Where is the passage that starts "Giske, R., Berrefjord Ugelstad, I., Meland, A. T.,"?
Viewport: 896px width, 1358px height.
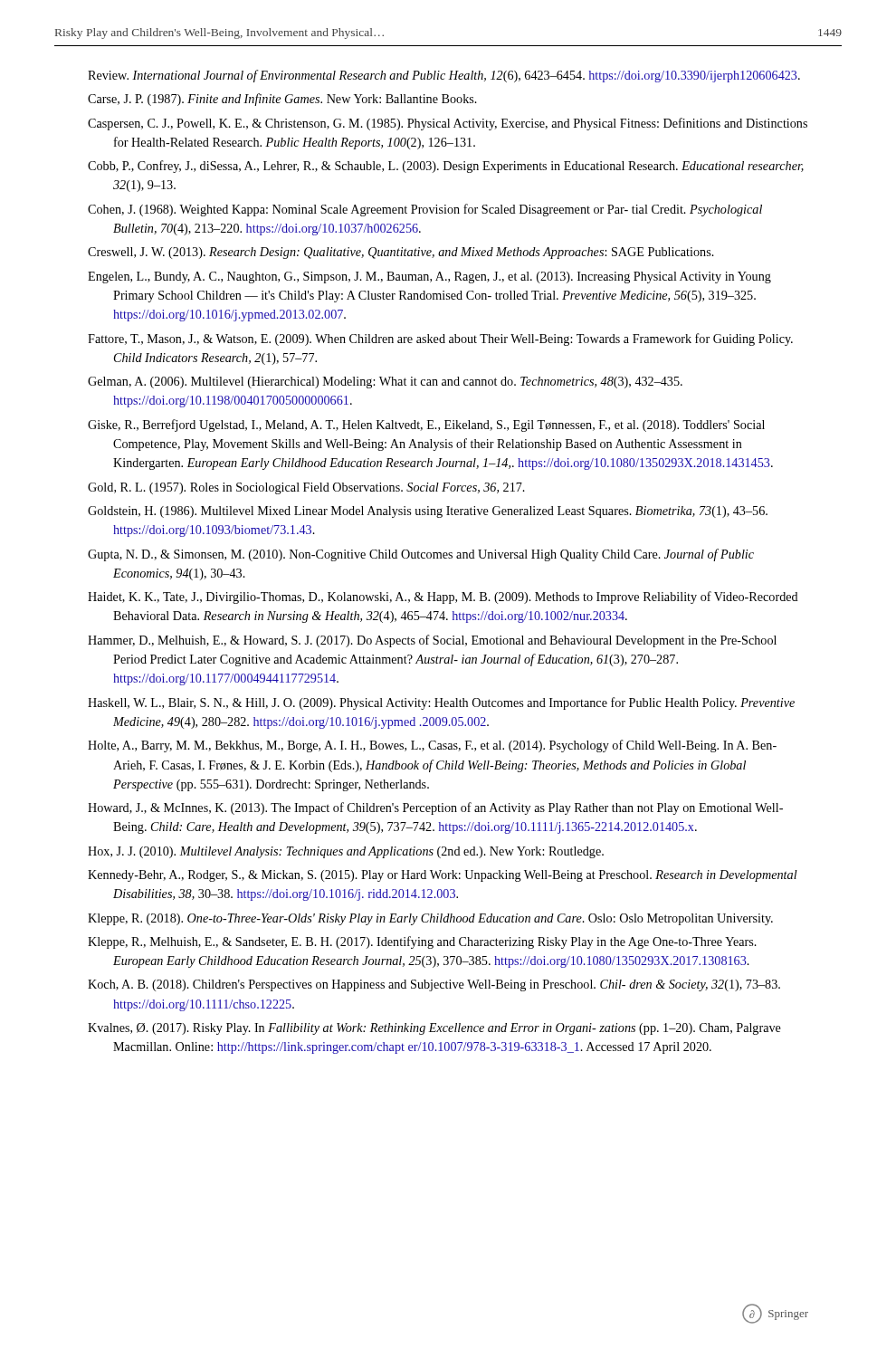431,444
